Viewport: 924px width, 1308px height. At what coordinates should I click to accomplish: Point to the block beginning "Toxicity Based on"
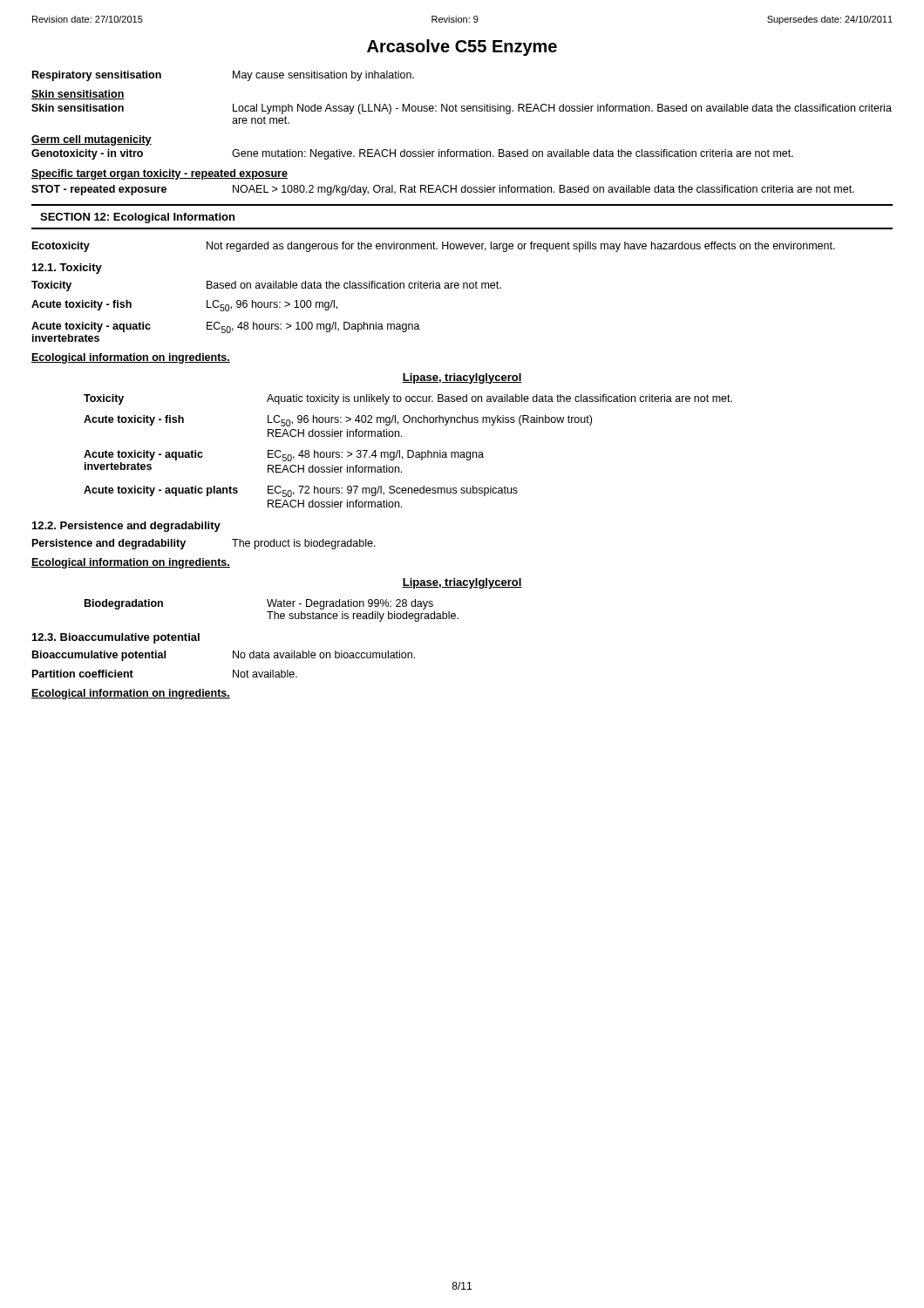[x=462, y=285]
